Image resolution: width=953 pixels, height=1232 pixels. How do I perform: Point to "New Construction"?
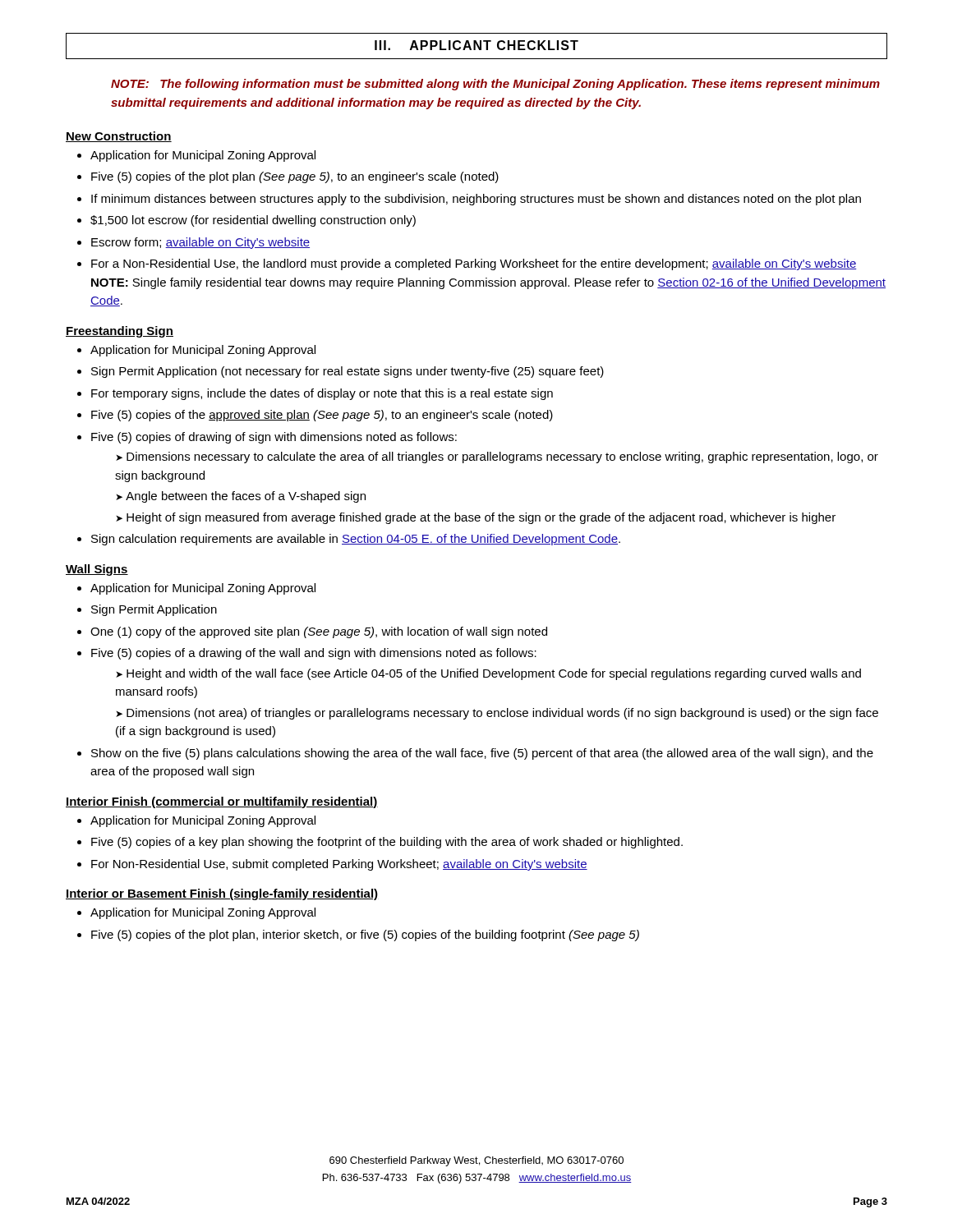pyautogui.click(x=118, y=136)
